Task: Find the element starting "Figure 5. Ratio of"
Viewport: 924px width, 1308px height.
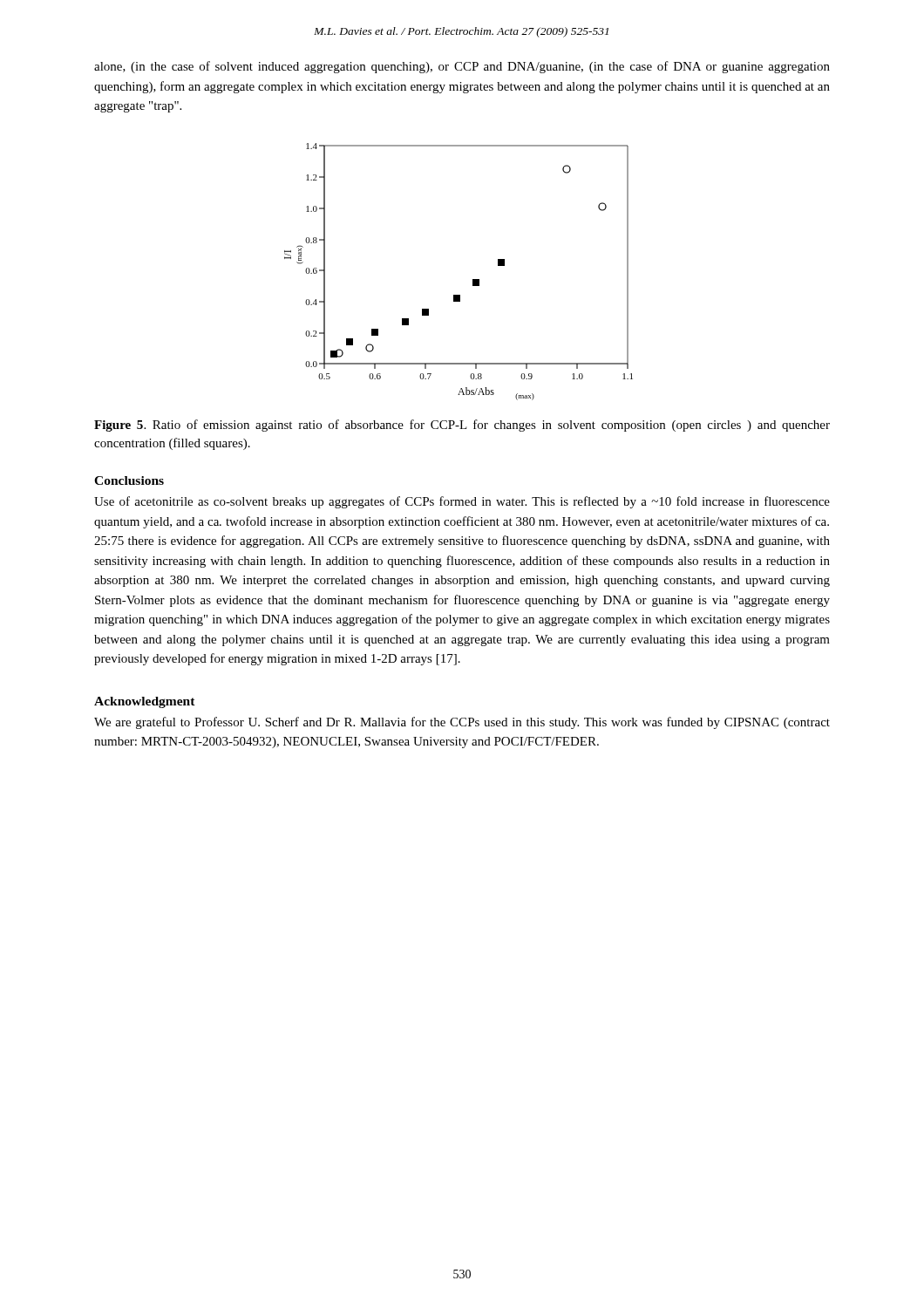Action: click(462, 434)
